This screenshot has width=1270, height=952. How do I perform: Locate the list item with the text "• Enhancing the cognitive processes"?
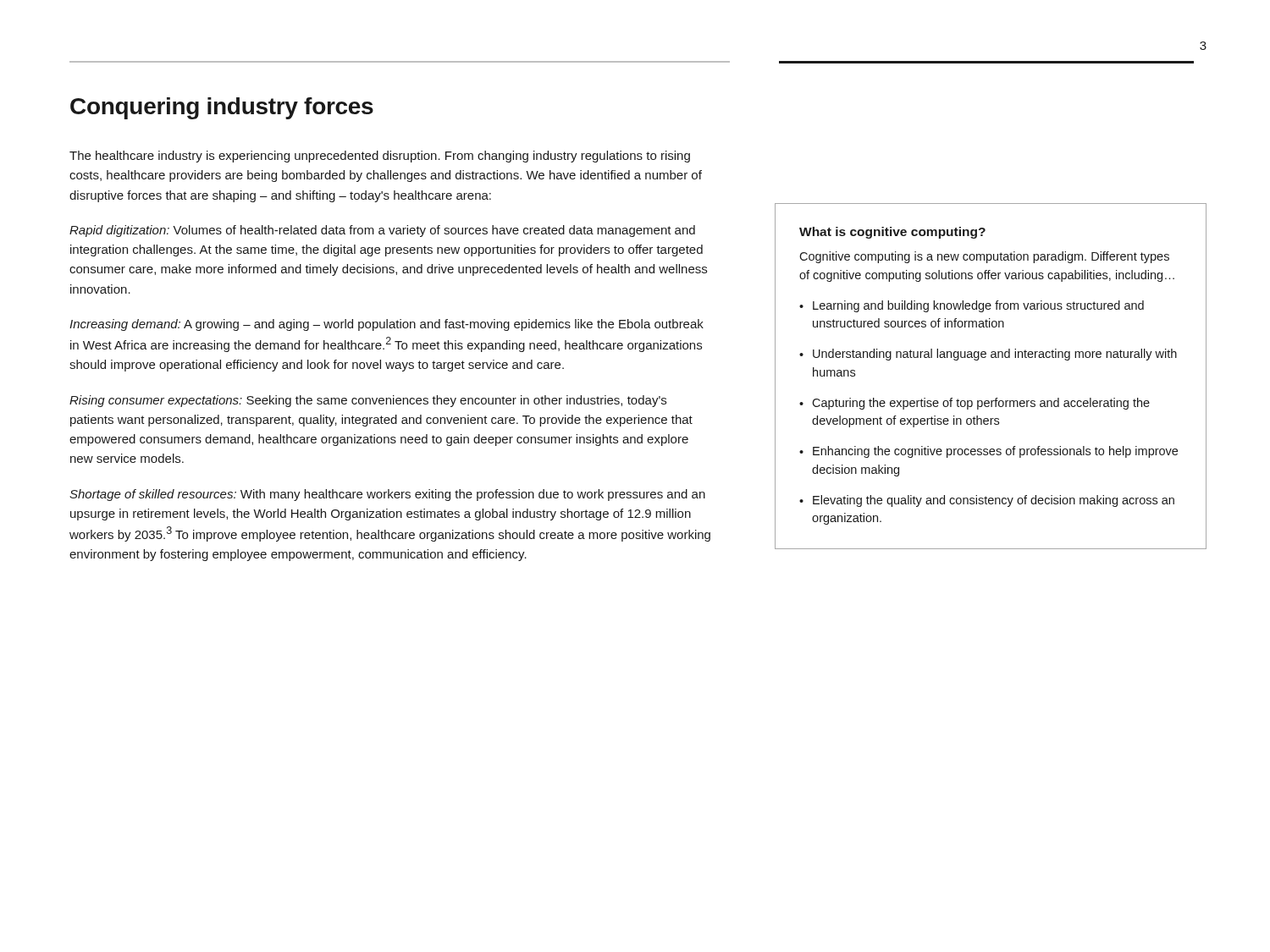click(991, 461)
